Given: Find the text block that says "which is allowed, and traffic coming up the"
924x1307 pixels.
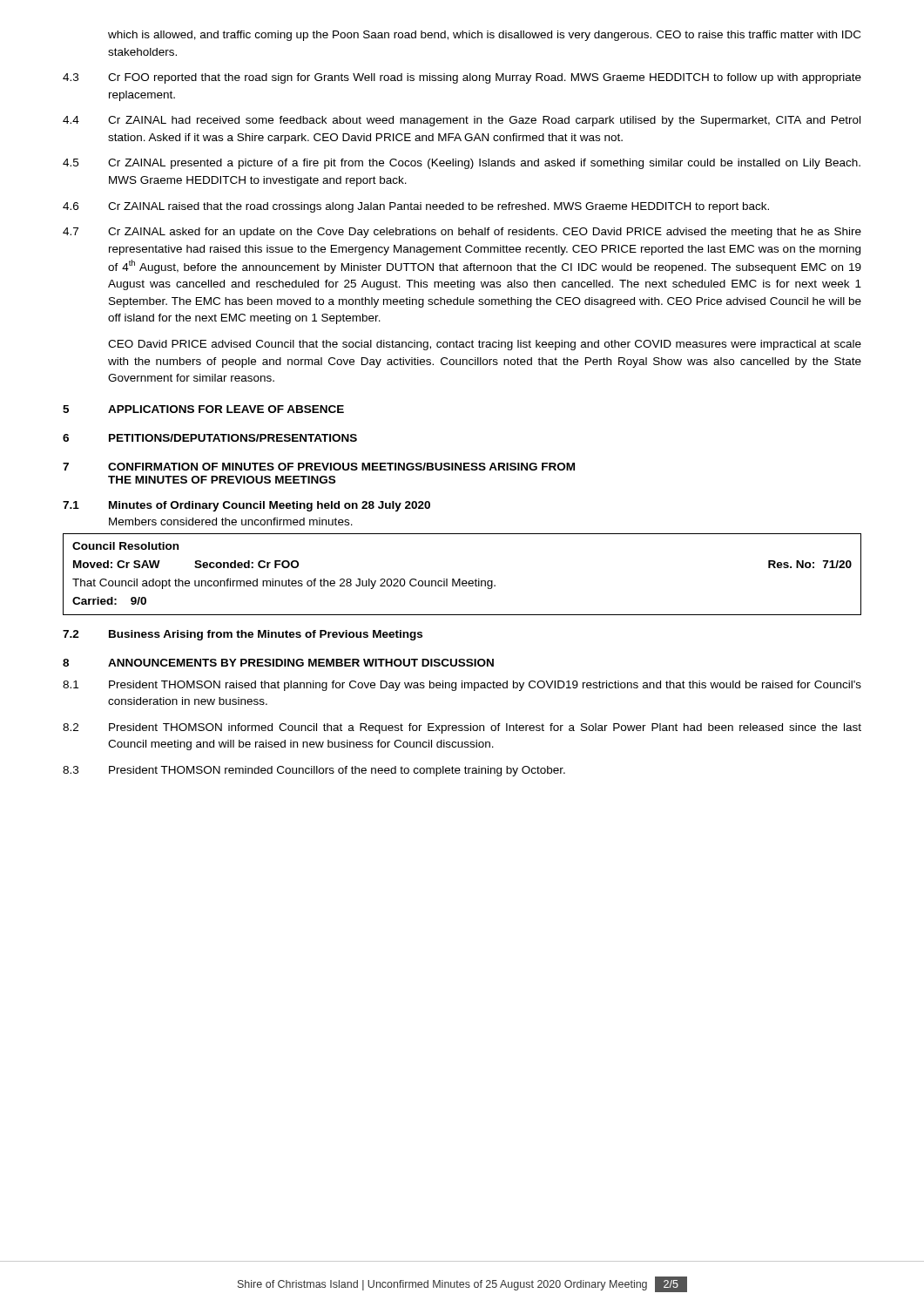Looking at the screenshot, I should (x=485, y=43).
